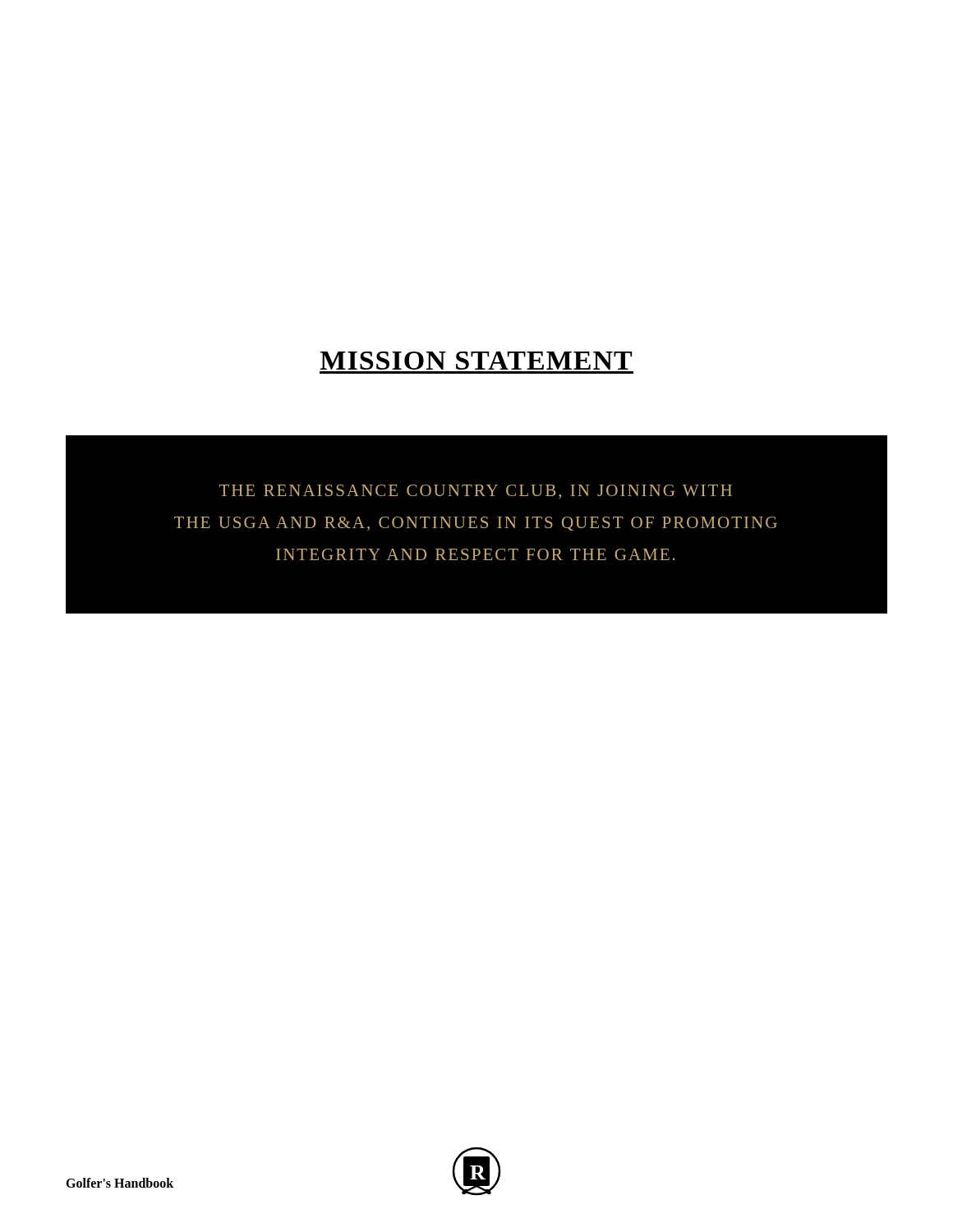Click on the logo
Viewport: 953px width, 1232px height.
coord(476,1175)
